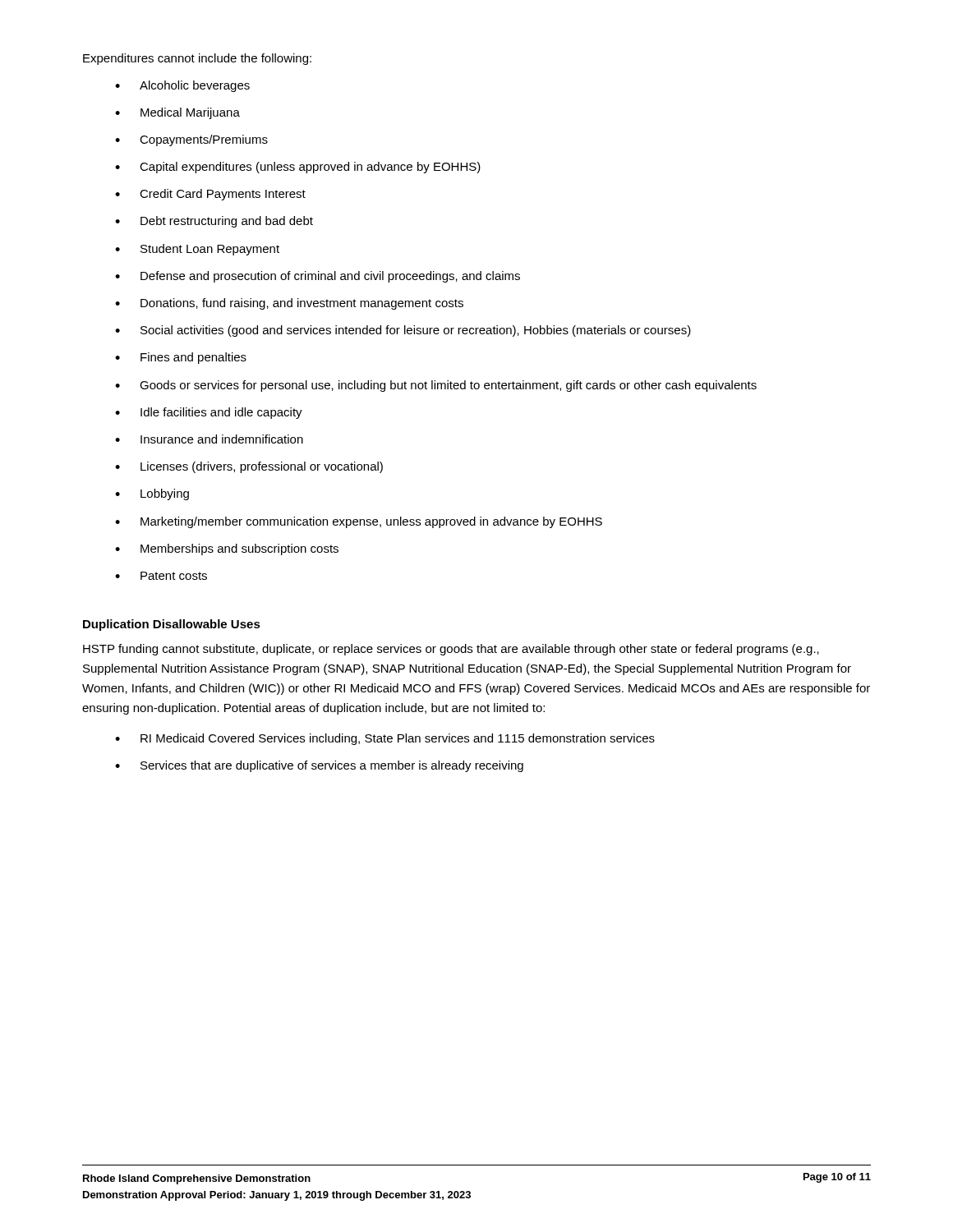This screenshot has width=953, height=1232.
Task: Navigate to the region starting "•Donations, fund raising, and investment management costs"
Action: (289, 304)
